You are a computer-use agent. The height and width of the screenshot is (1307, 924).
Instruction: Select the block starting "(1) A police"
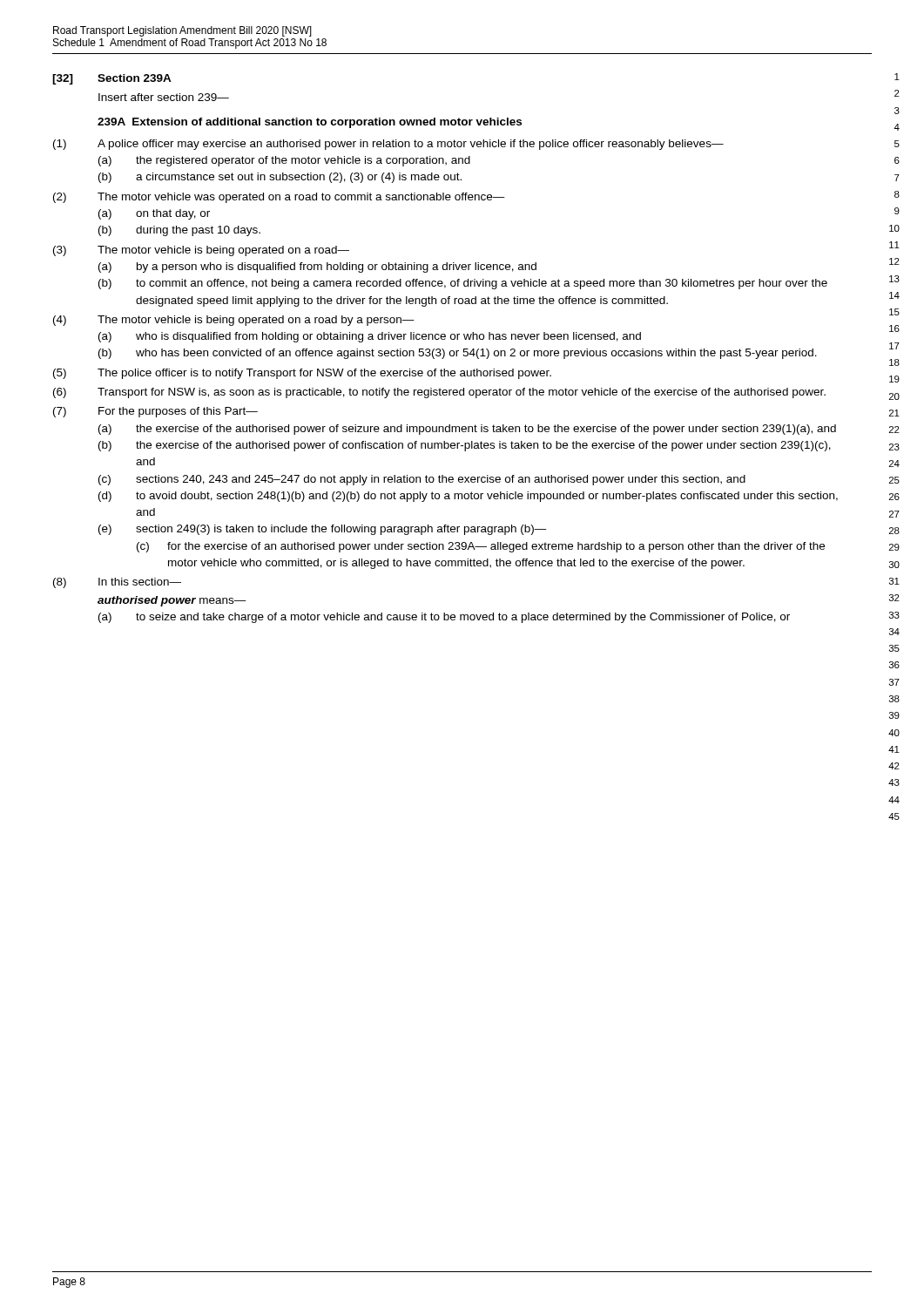point(447,160)
